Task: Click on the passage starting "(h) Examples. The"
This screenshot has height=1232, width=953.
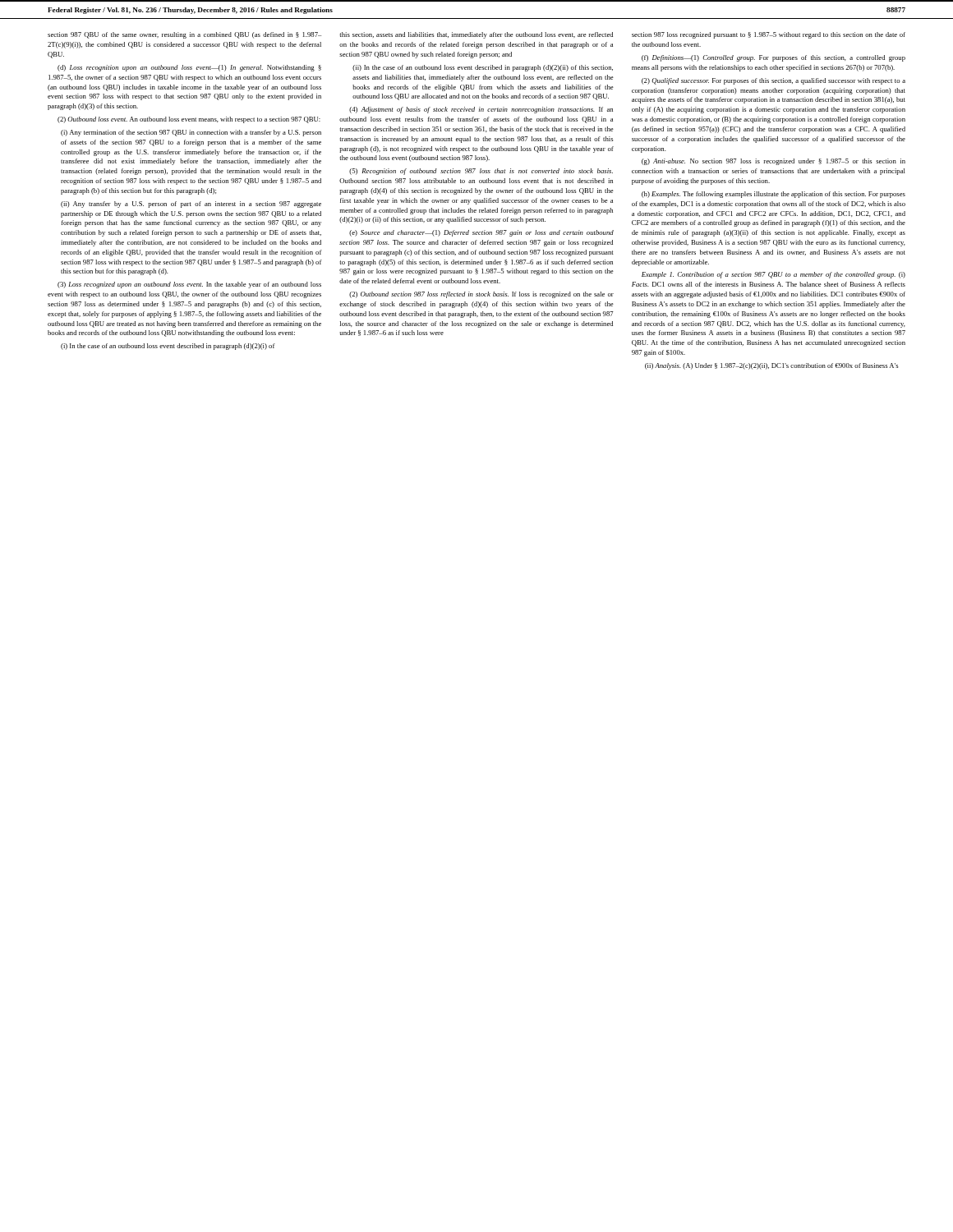Action: pyautogui.click(x=768, y=228)
